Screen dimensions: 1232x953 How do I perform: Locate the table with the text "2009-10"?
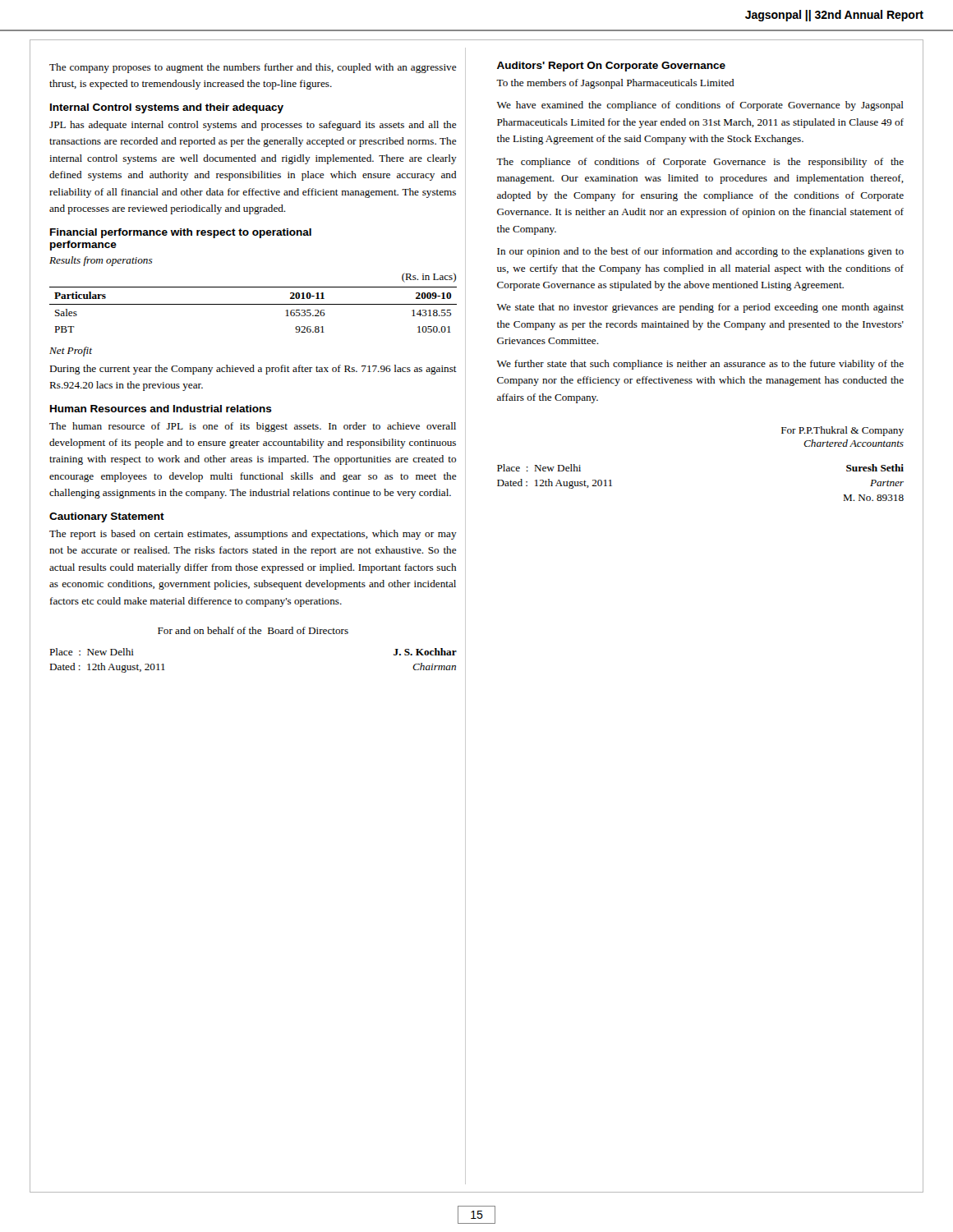click(253, 304)
